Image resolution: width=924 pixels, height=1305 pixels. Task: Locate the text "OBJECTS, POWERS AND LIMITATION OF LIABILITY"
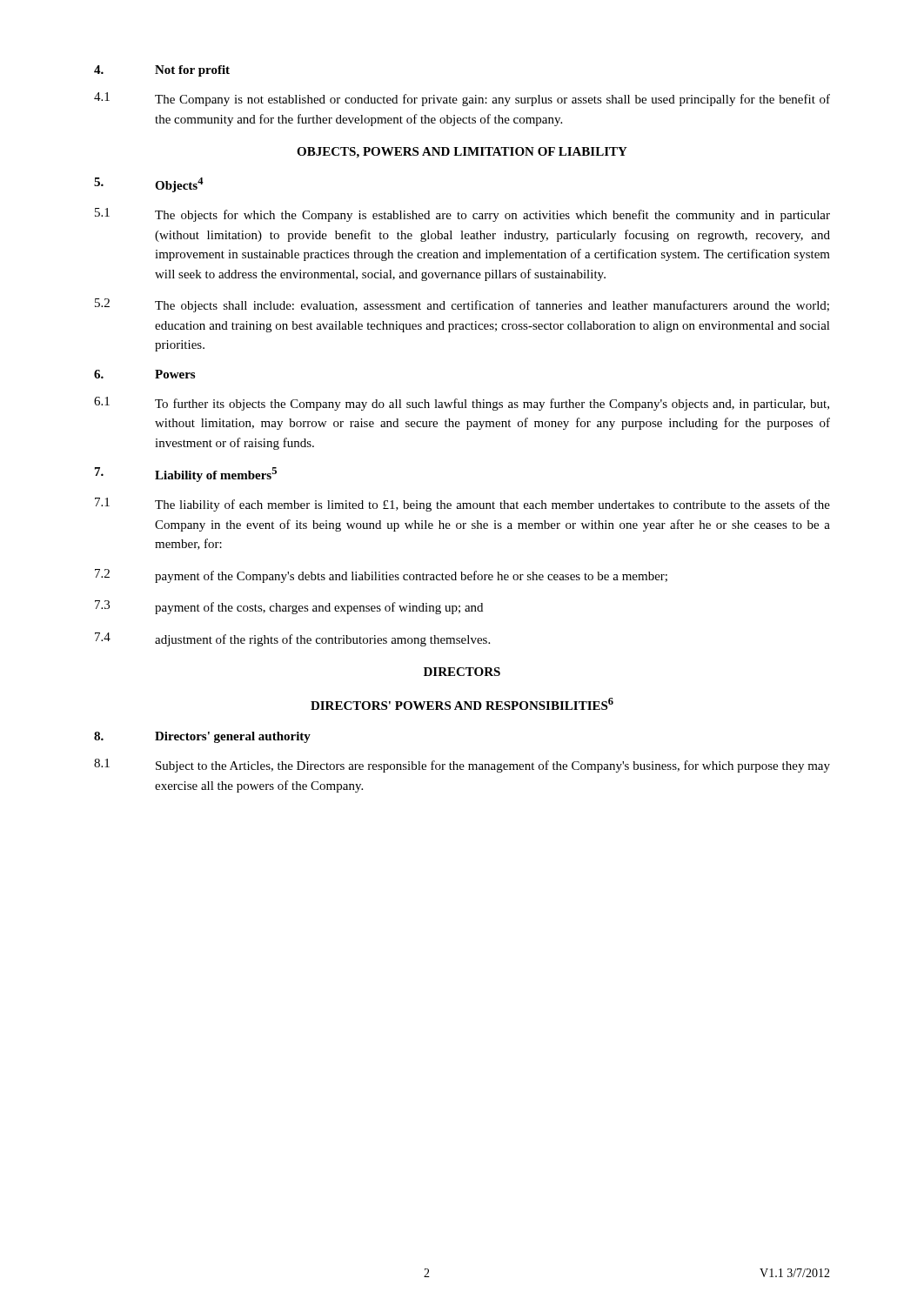pyautogui.click(x=462, y=151)
